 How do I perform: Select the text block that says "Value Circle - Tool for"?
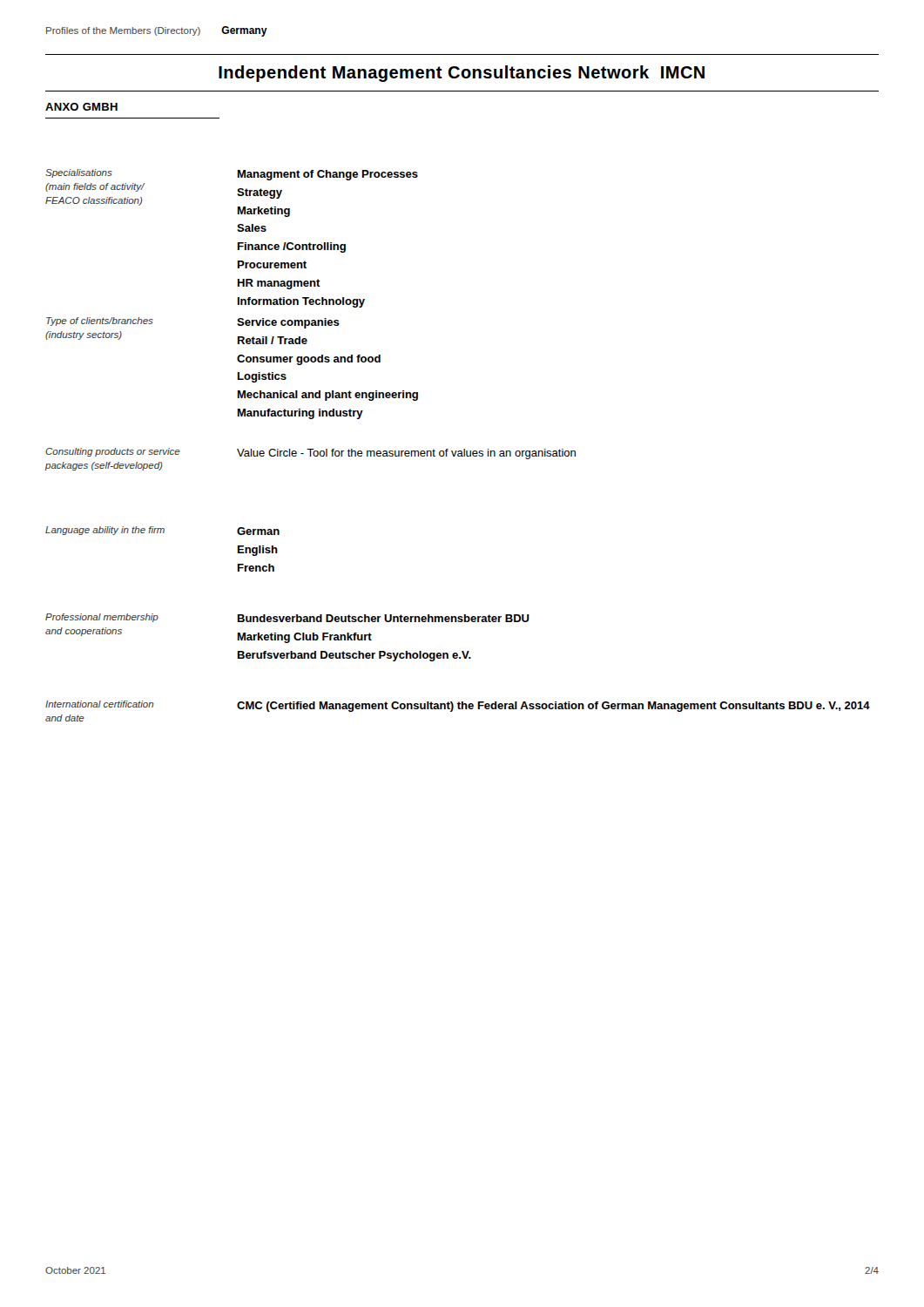tap(407, 453)
